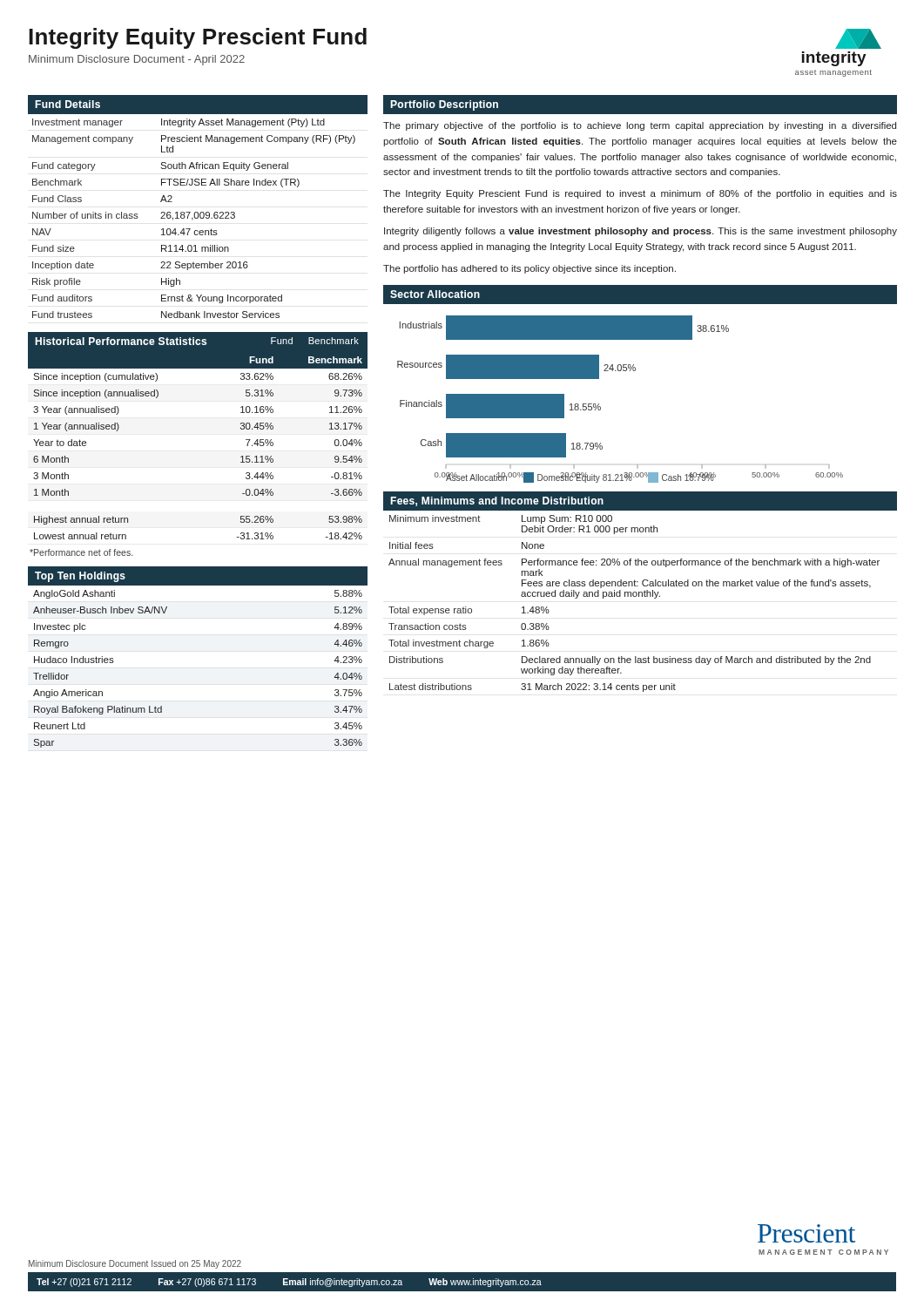
Task: Point to the block beginning "Minimum Disclosure Document - April"
Action: 136,58
